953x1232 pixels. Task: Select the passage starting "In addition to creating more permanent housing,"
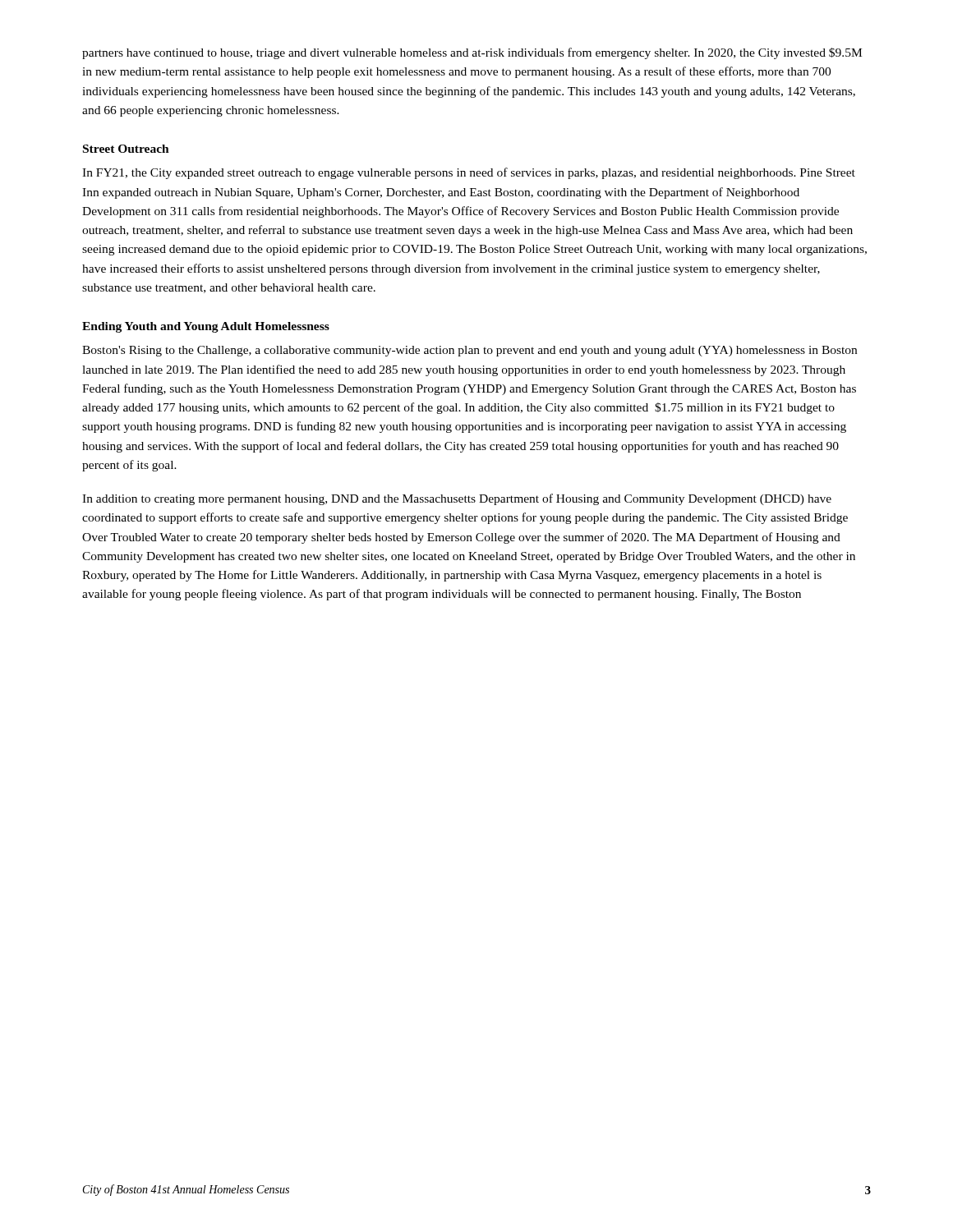(469, 546)
